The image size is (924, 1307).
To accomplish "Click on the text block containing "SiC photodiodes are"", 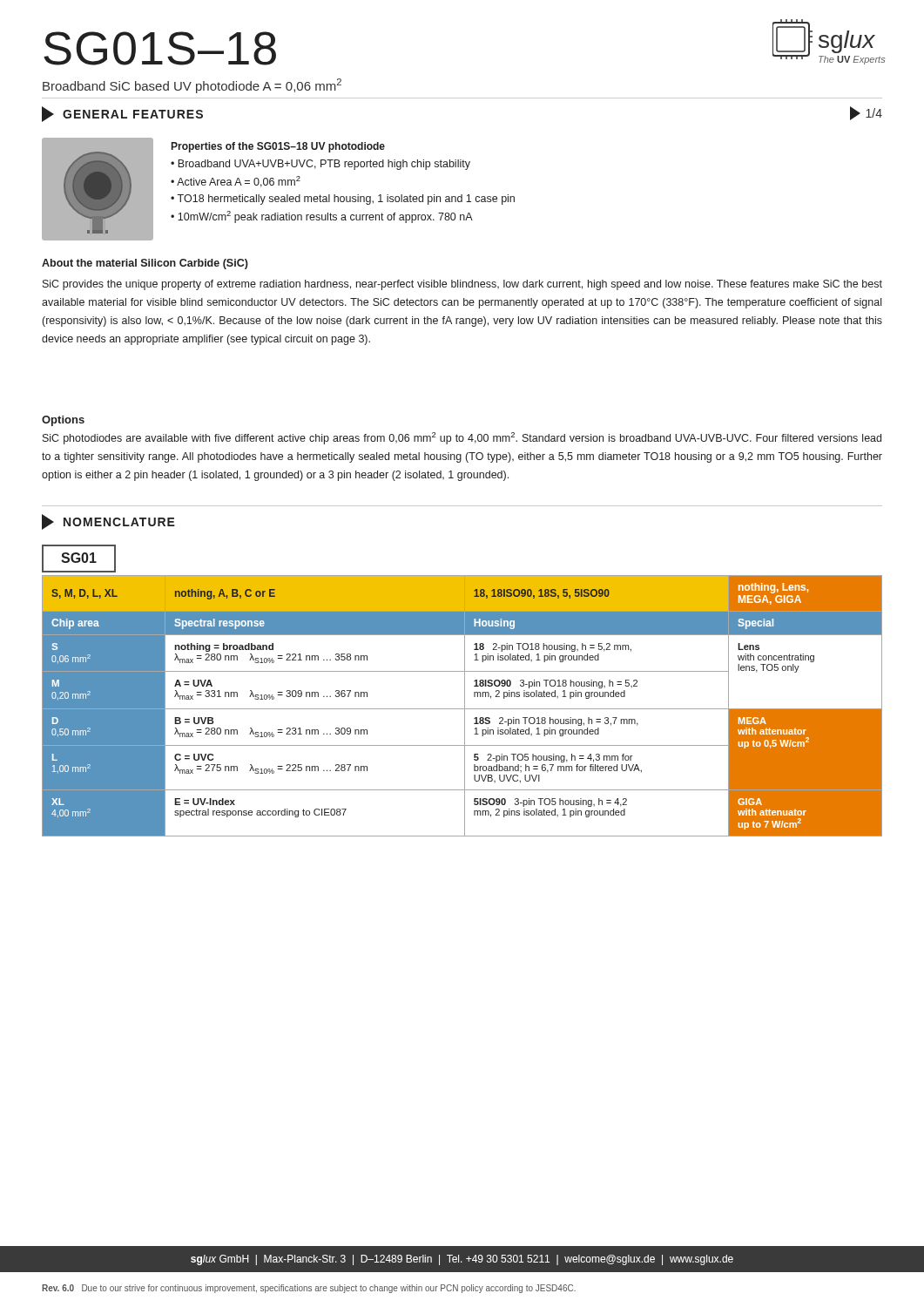I will click(462, 456).
